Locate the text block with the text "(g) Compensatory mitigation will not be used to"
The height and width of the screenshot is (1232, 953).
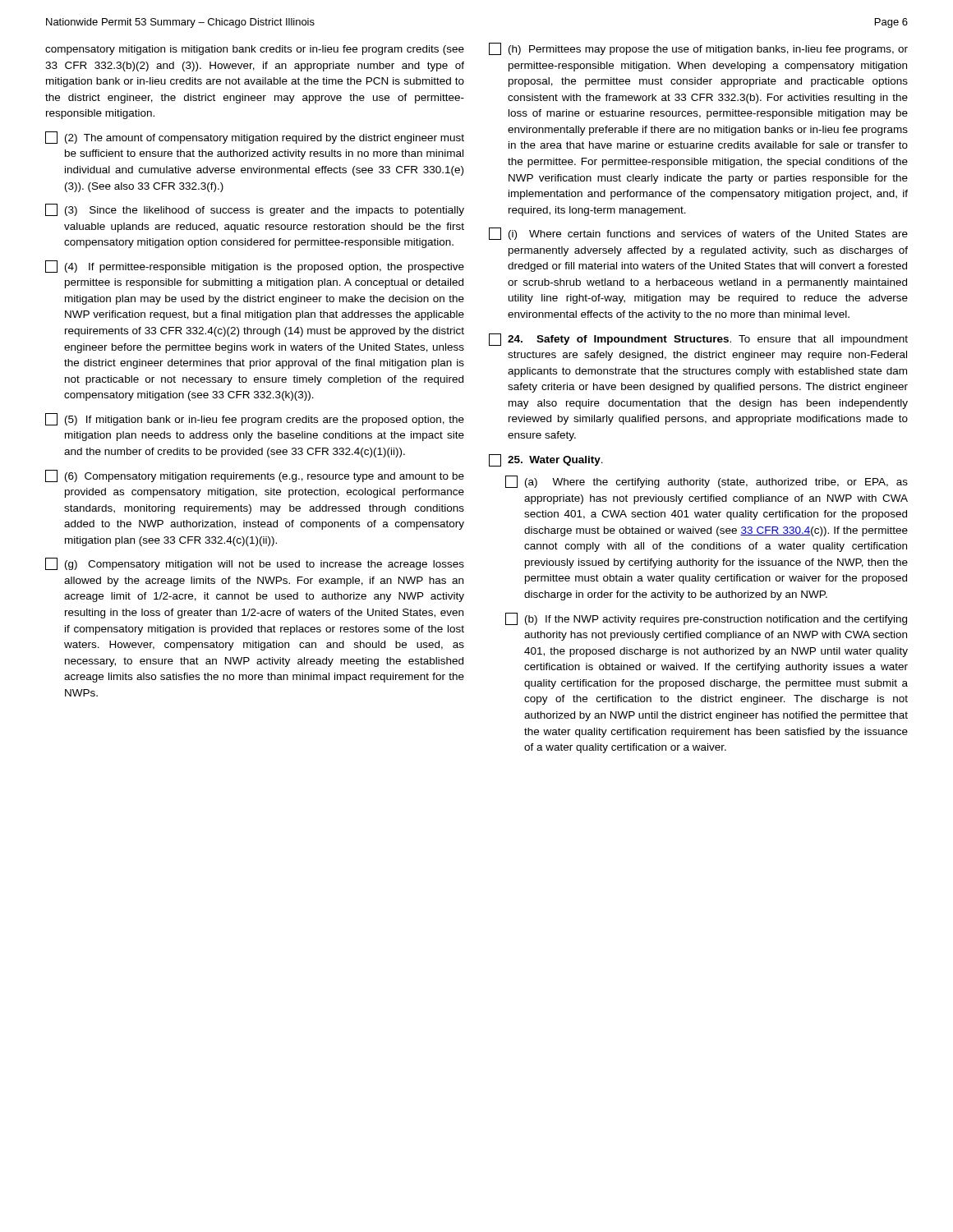tap(255, 629)
